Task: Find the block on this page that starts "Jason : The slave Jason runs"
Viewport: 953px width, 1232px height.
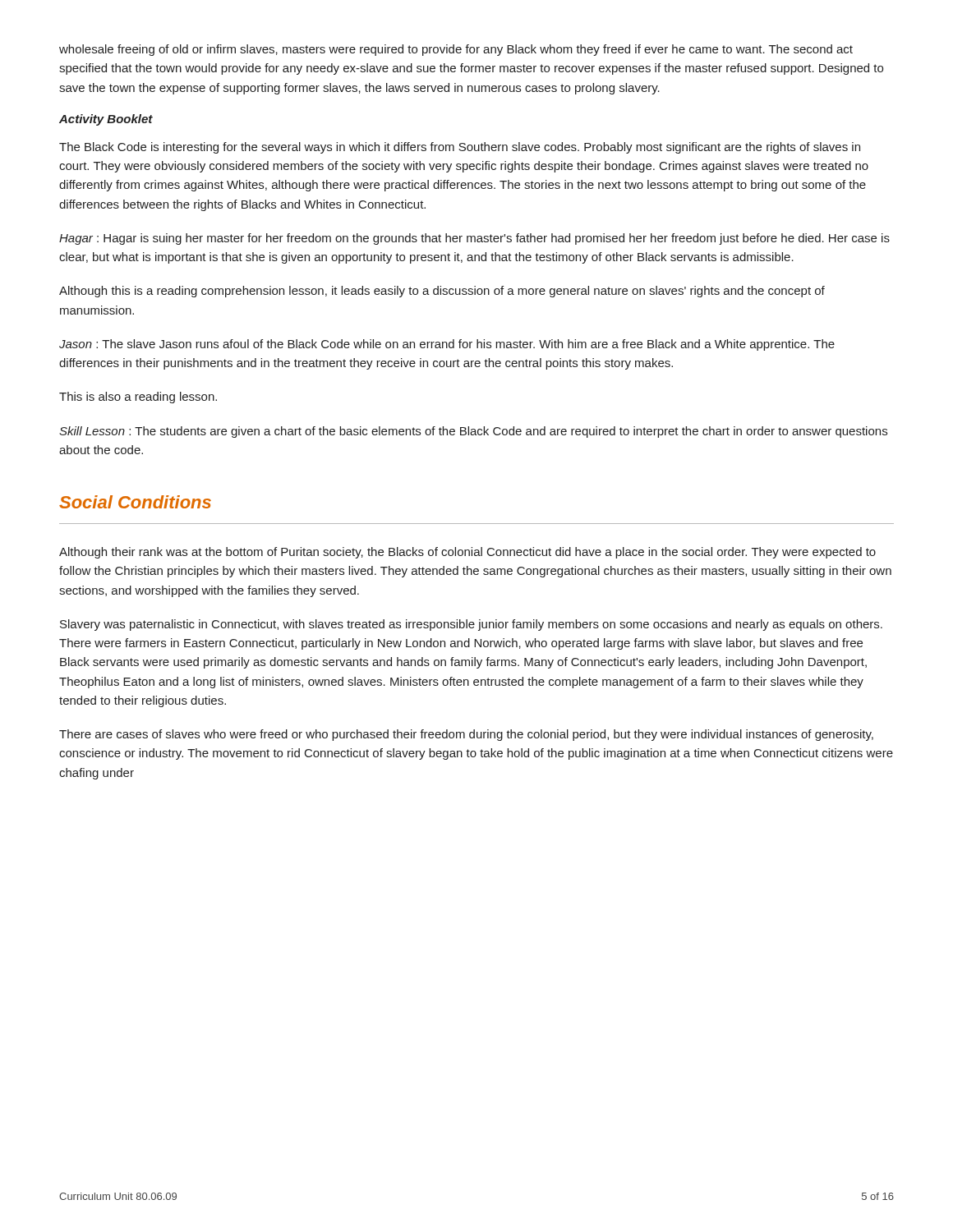Action: click(x=476, y=353)
